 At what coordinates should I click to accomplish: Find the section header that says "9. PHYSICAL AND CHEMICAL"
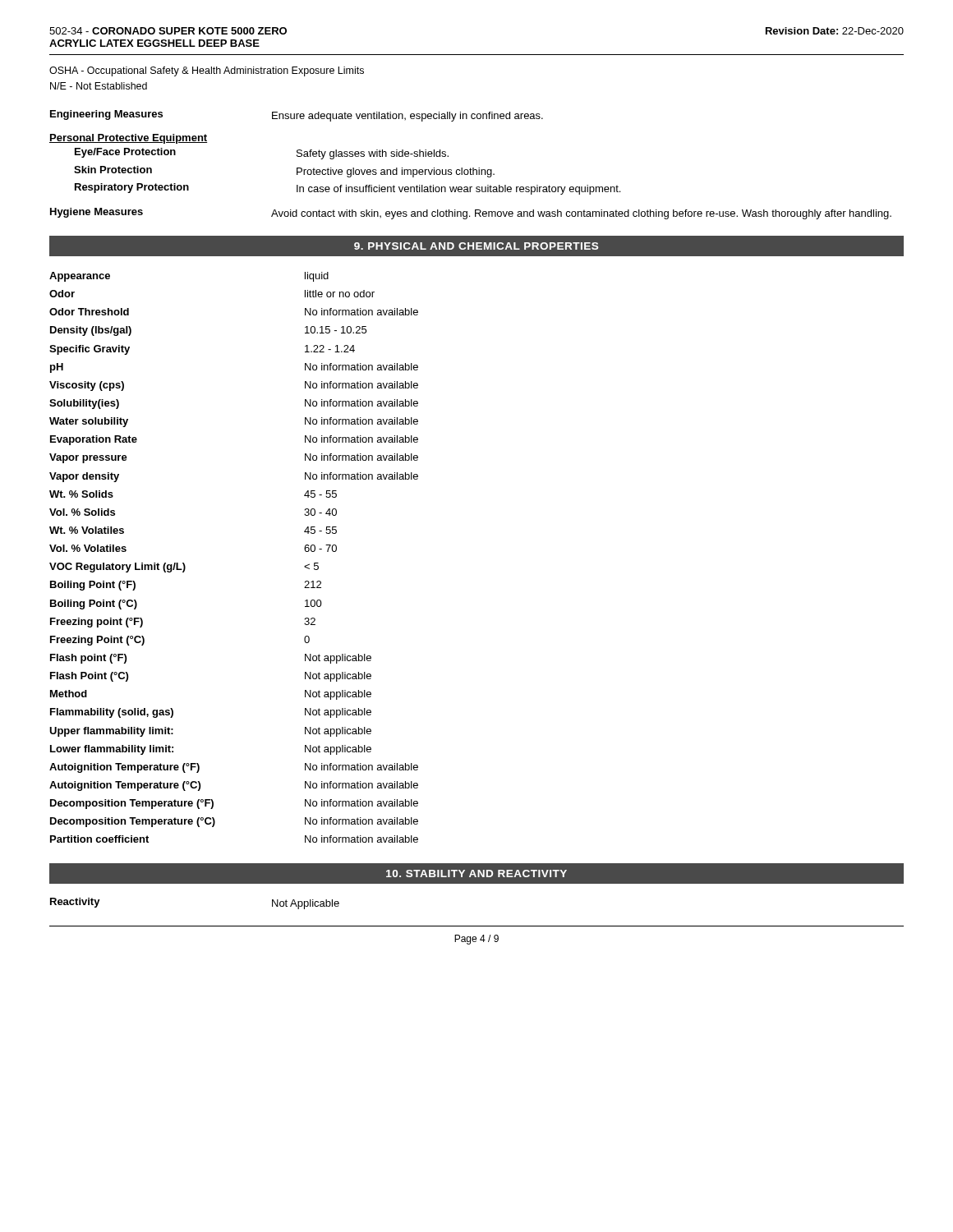(476, 246)
